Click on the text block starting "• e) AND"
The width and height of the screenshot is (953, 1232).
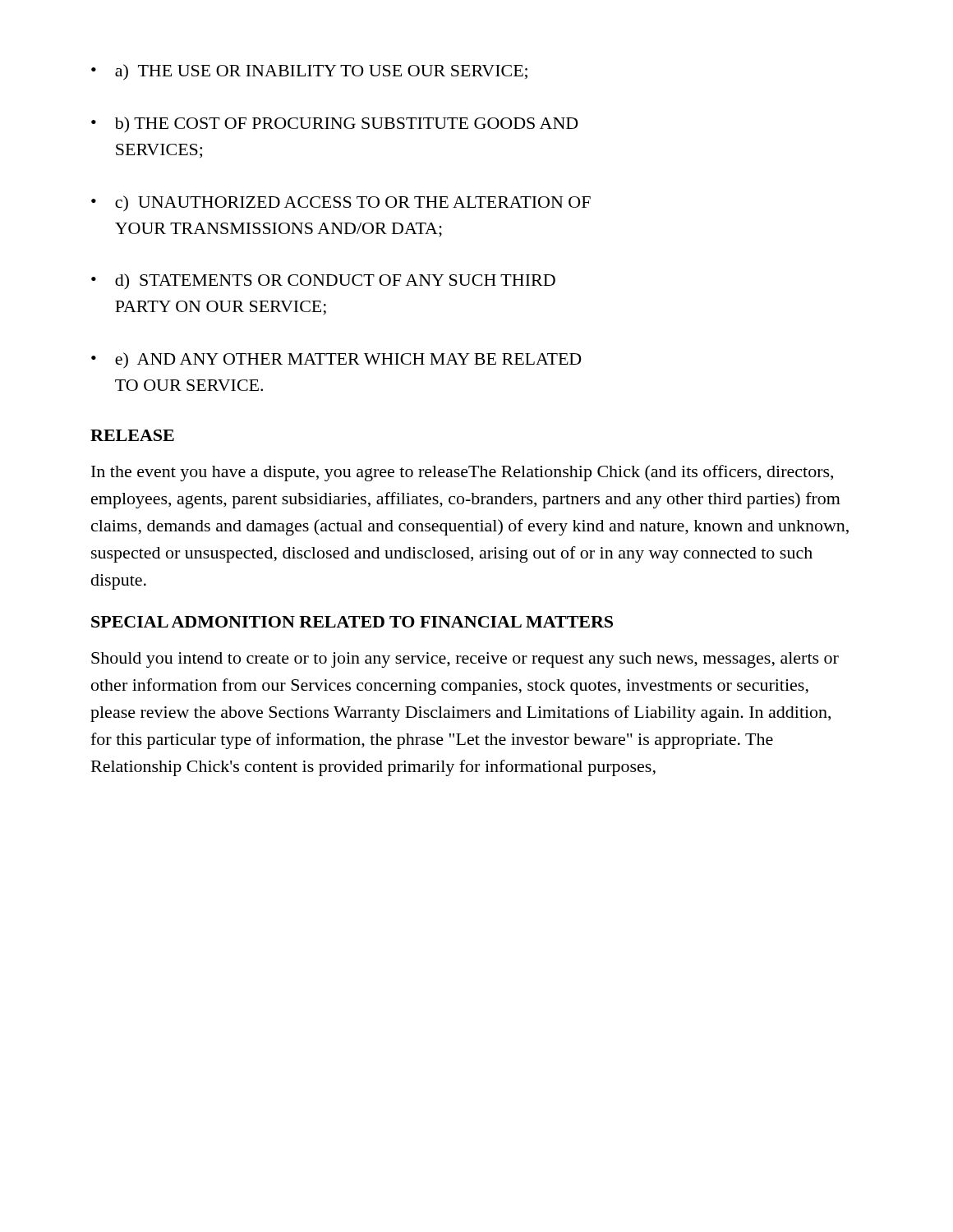pos(336,372)
